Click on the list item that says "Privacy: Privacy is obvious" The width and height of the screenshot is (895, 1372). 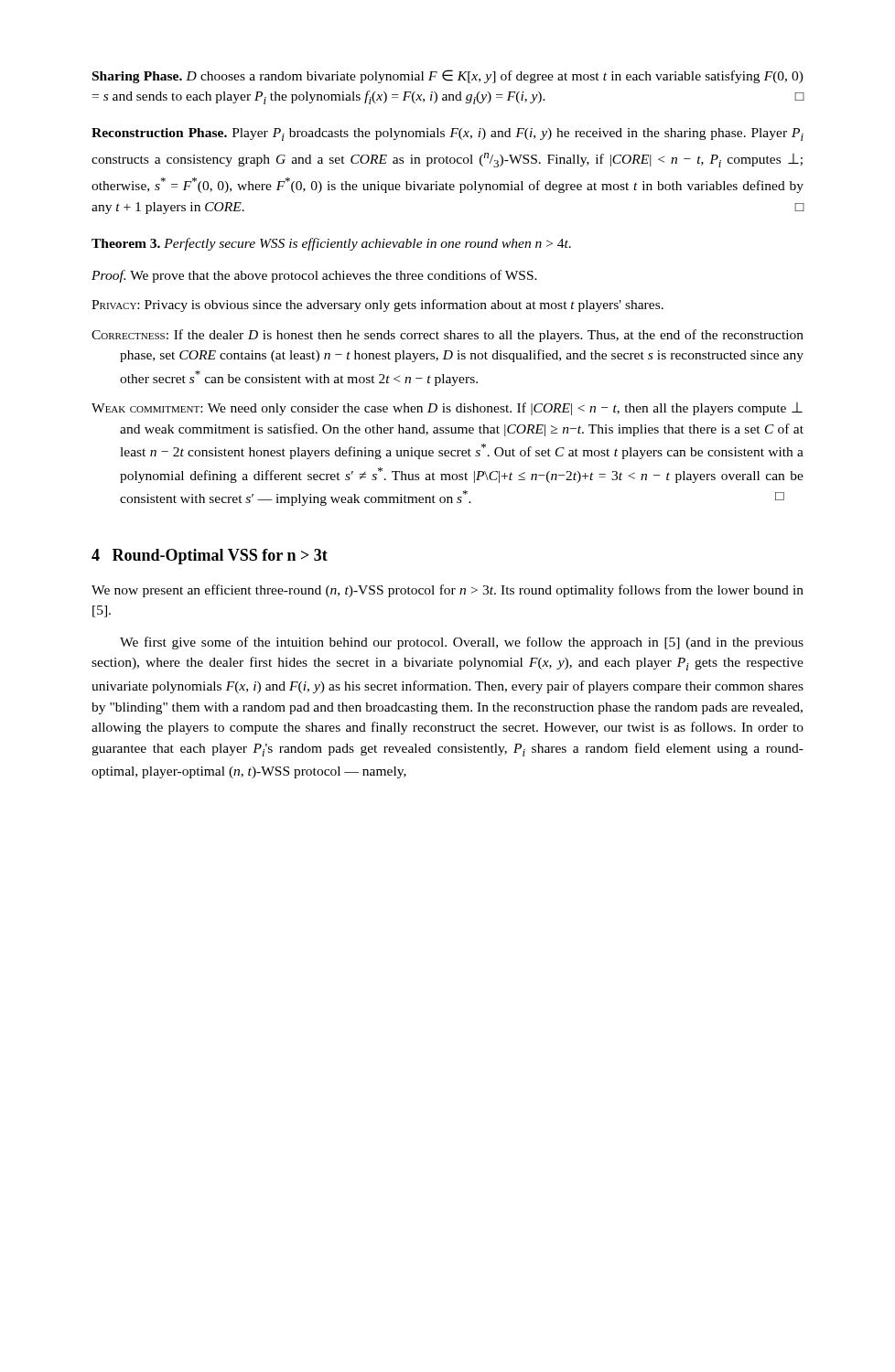pos(448,305)
